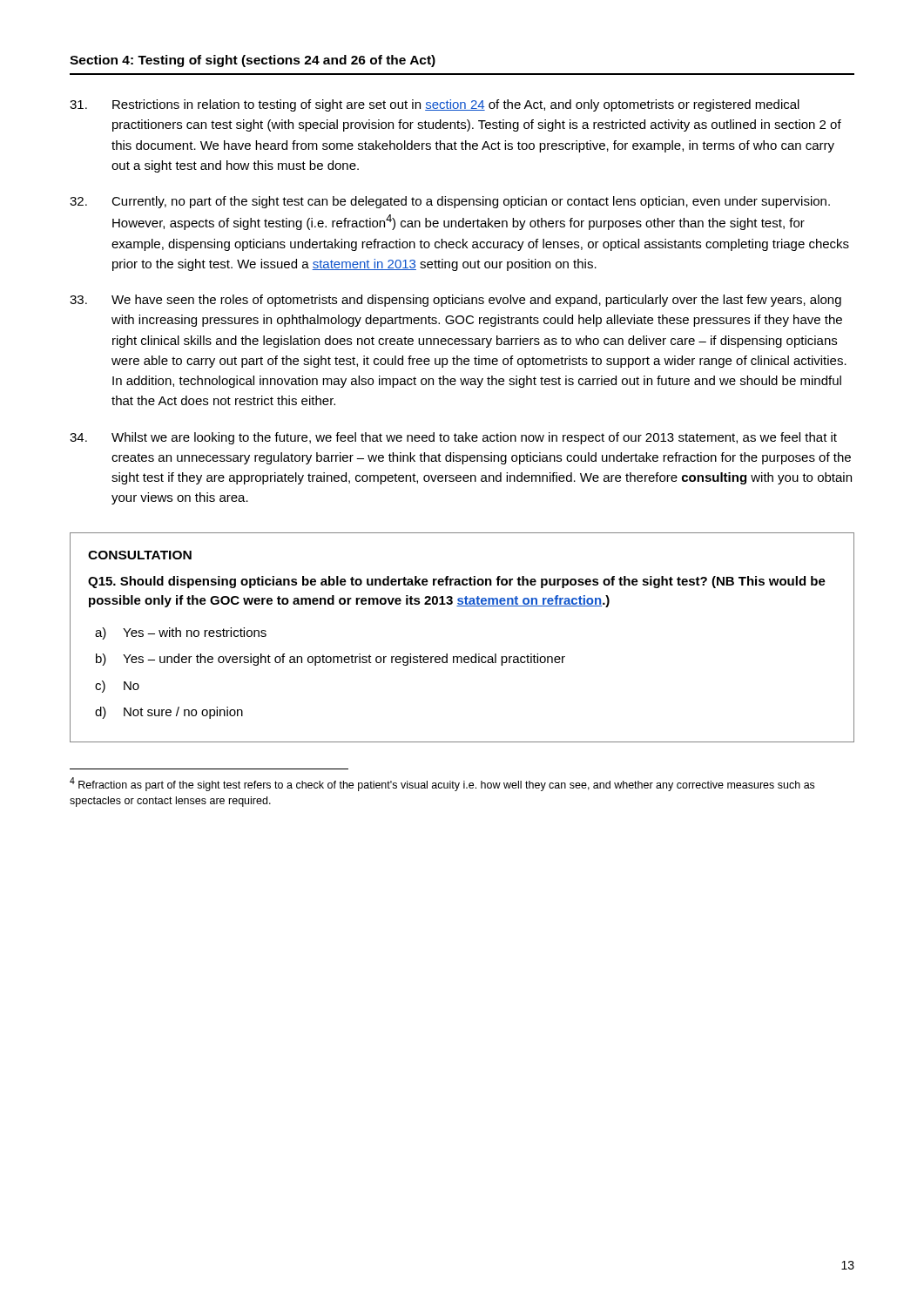The image size is (924, 1307).
Task: Click on the element starting "Whilst we are looking"
Action: pos(462,467)
